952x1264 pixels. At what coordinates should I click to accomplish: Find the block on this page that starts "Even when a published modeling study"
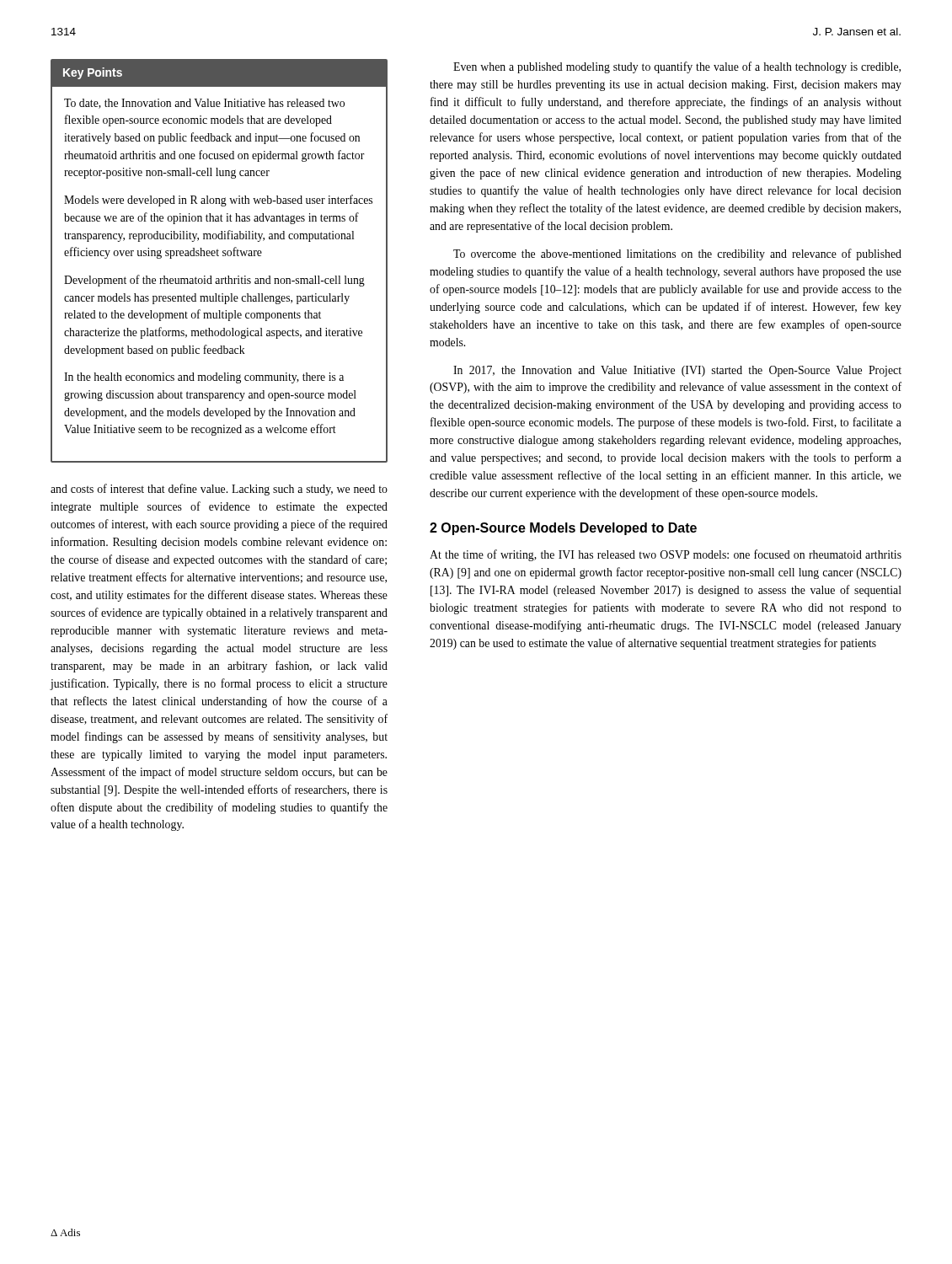point(666,147)
